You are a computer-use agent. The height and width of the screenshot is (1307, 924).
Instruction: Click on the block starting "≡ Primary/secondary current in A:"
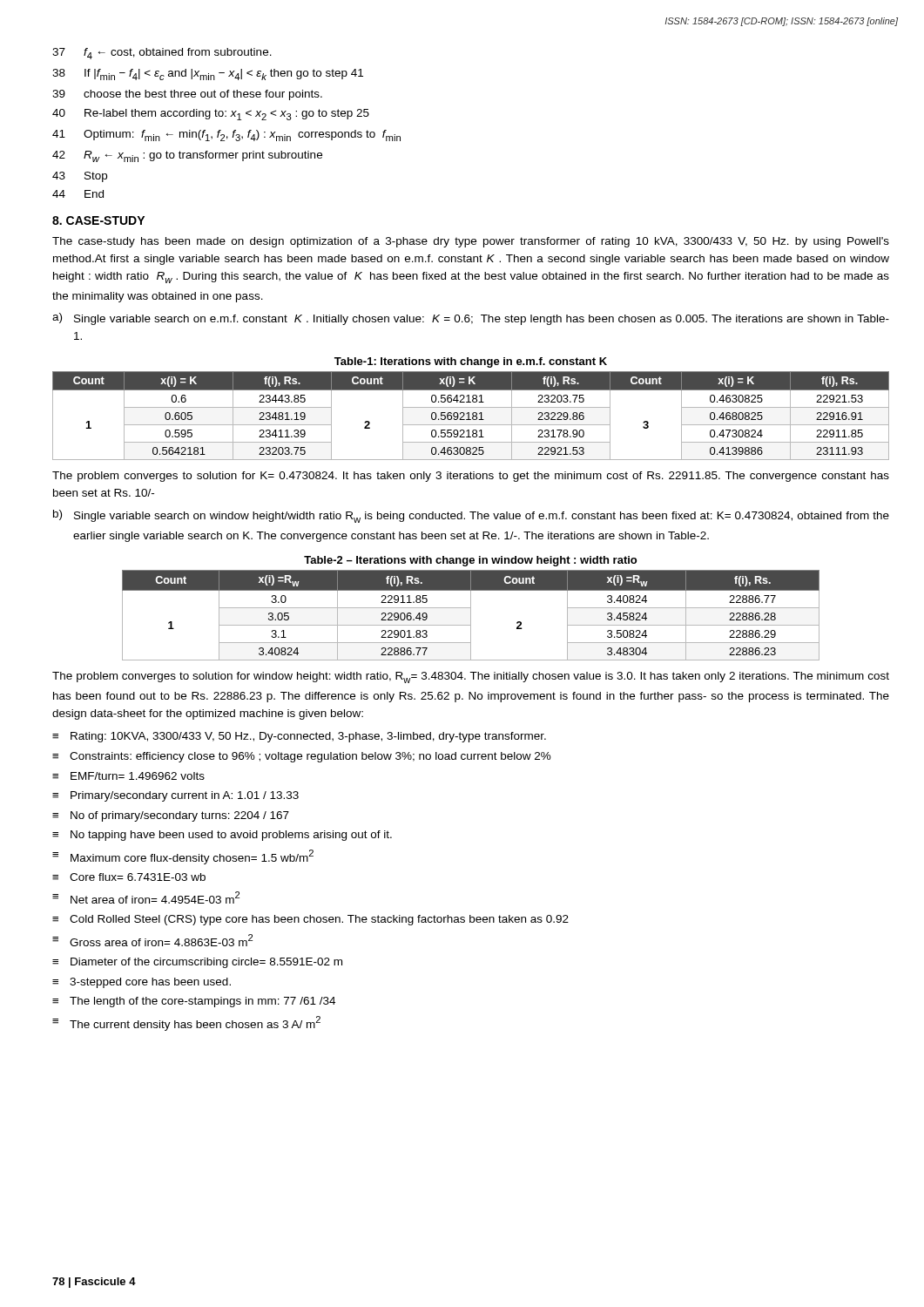tap(176, 795)
